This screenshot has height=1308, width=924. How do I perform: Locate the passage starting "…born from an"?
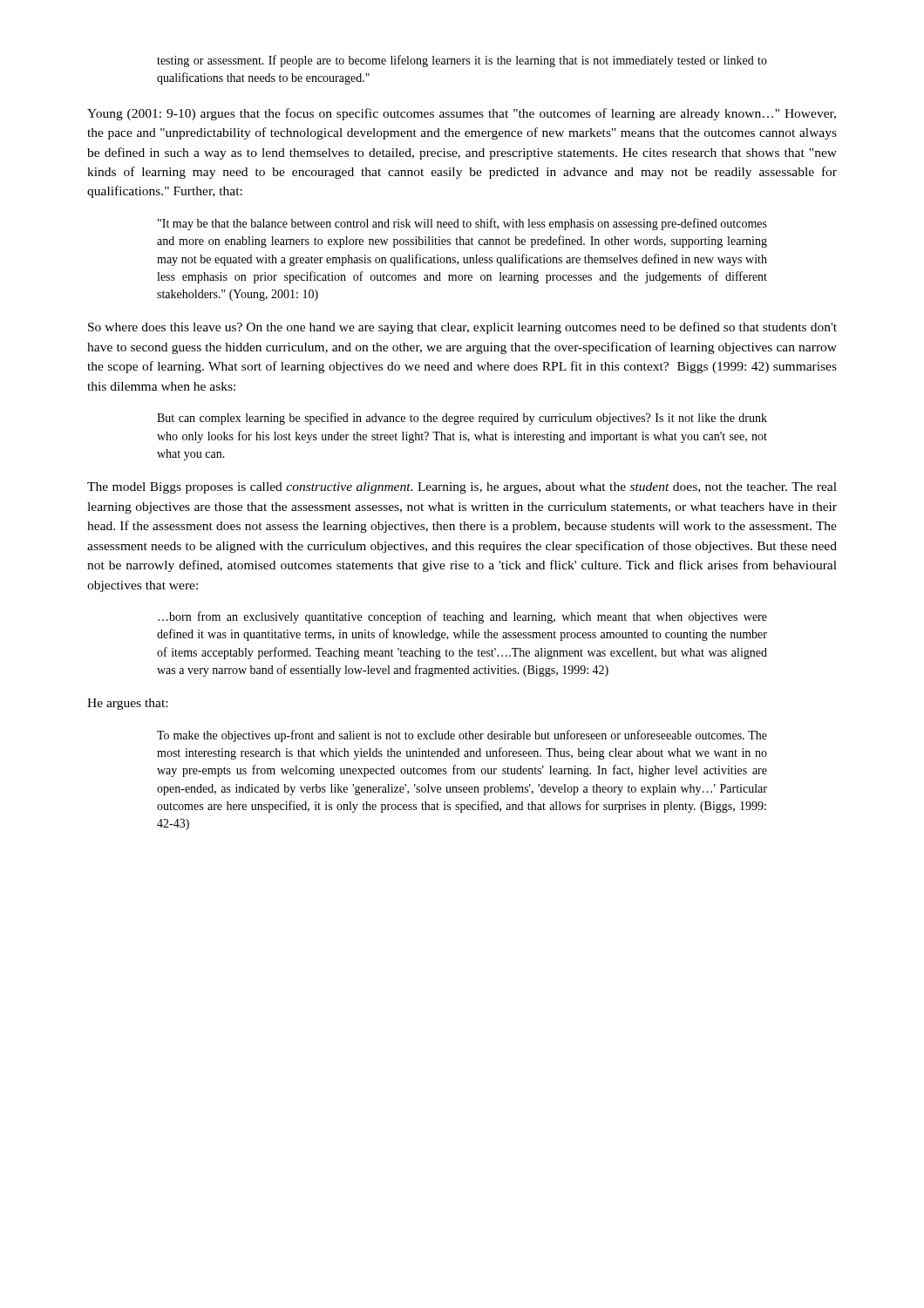[x=462, y=644]
